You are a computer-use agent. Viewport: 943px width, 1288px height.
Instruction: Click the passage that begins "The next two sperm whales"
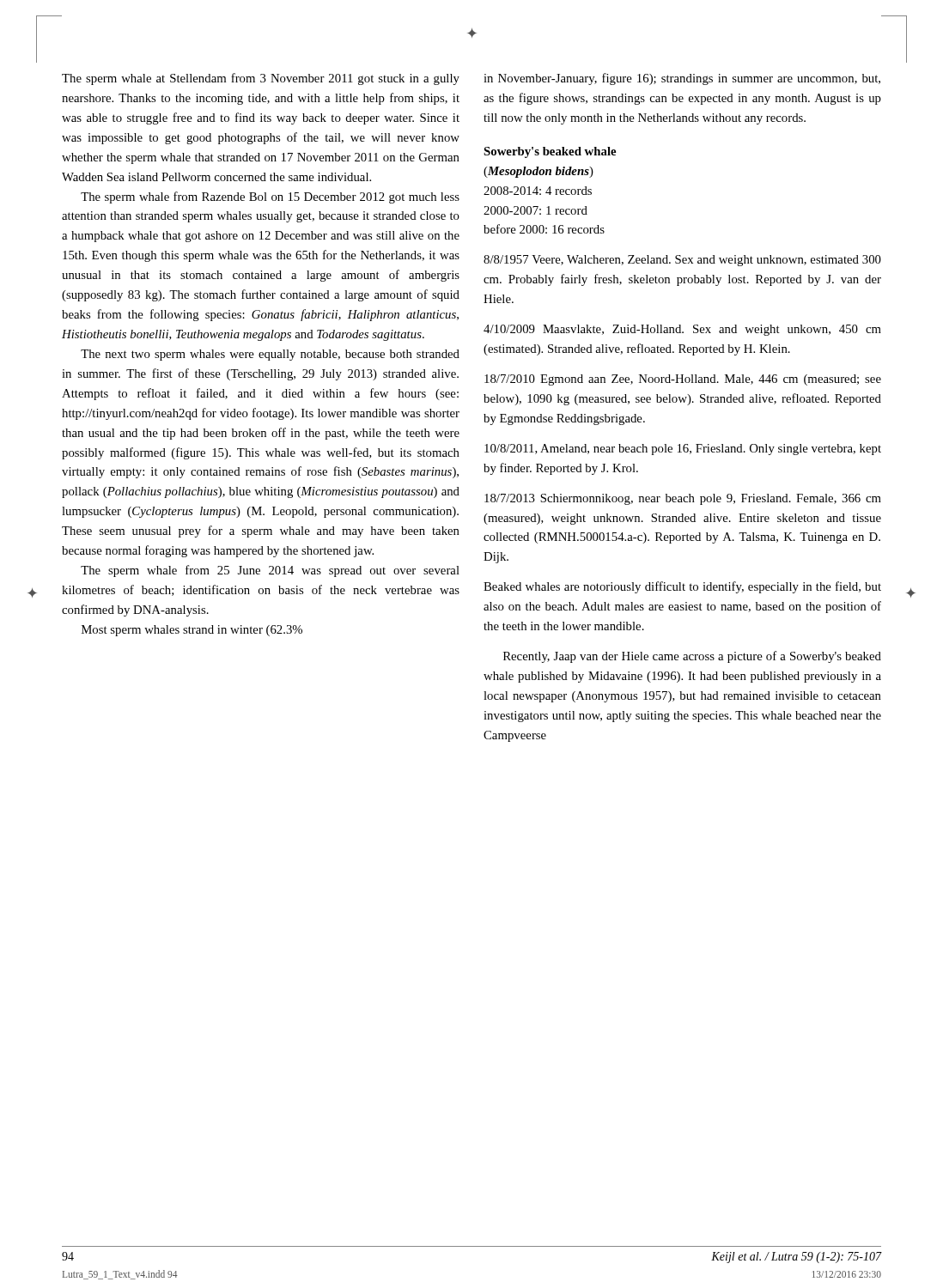click(x=261, y=453)
